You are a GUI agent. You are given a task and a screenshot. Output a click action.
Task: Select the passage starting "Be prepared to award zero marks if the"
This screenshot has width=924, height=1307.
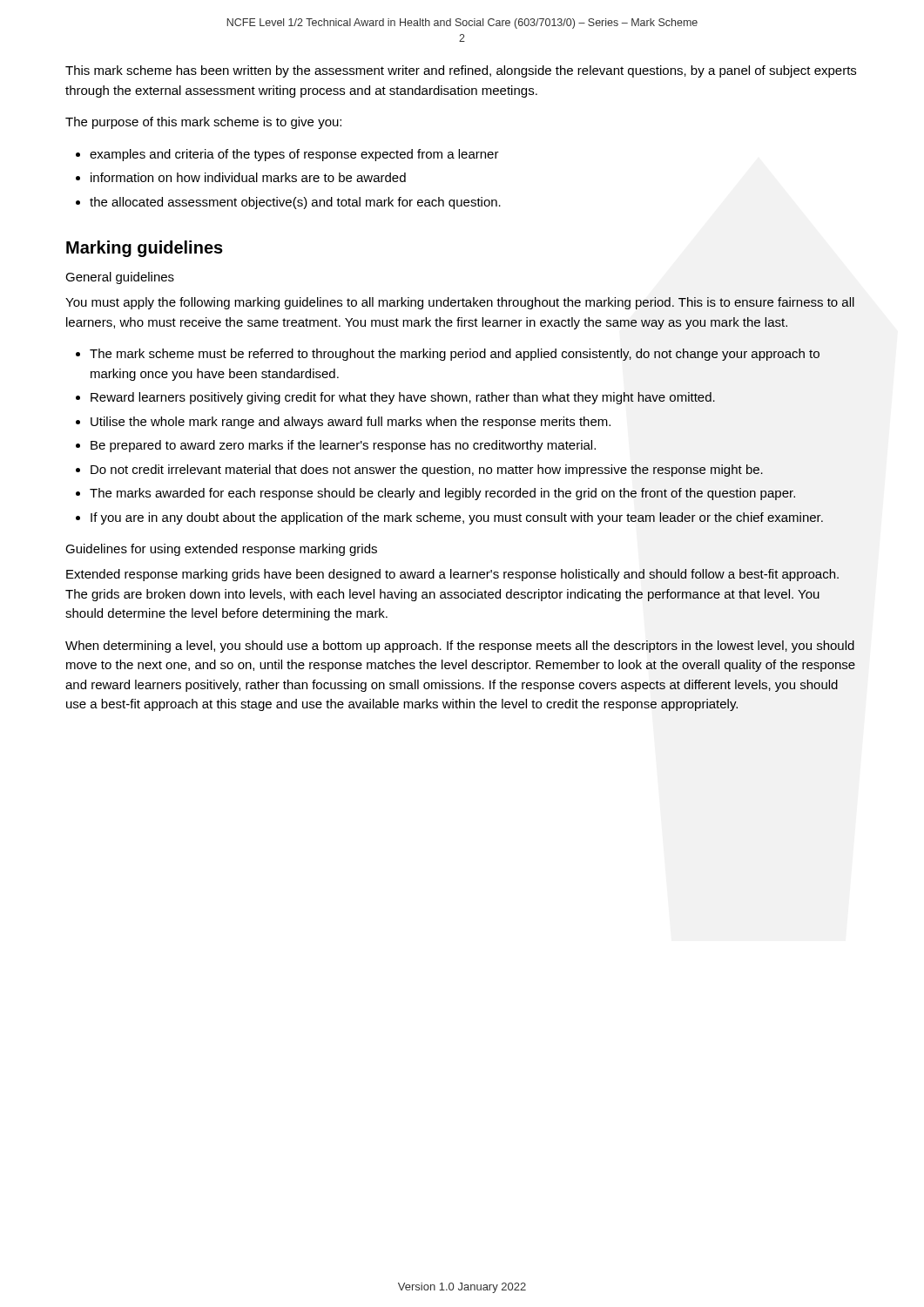pyautogui.click(x=343, y=445)
